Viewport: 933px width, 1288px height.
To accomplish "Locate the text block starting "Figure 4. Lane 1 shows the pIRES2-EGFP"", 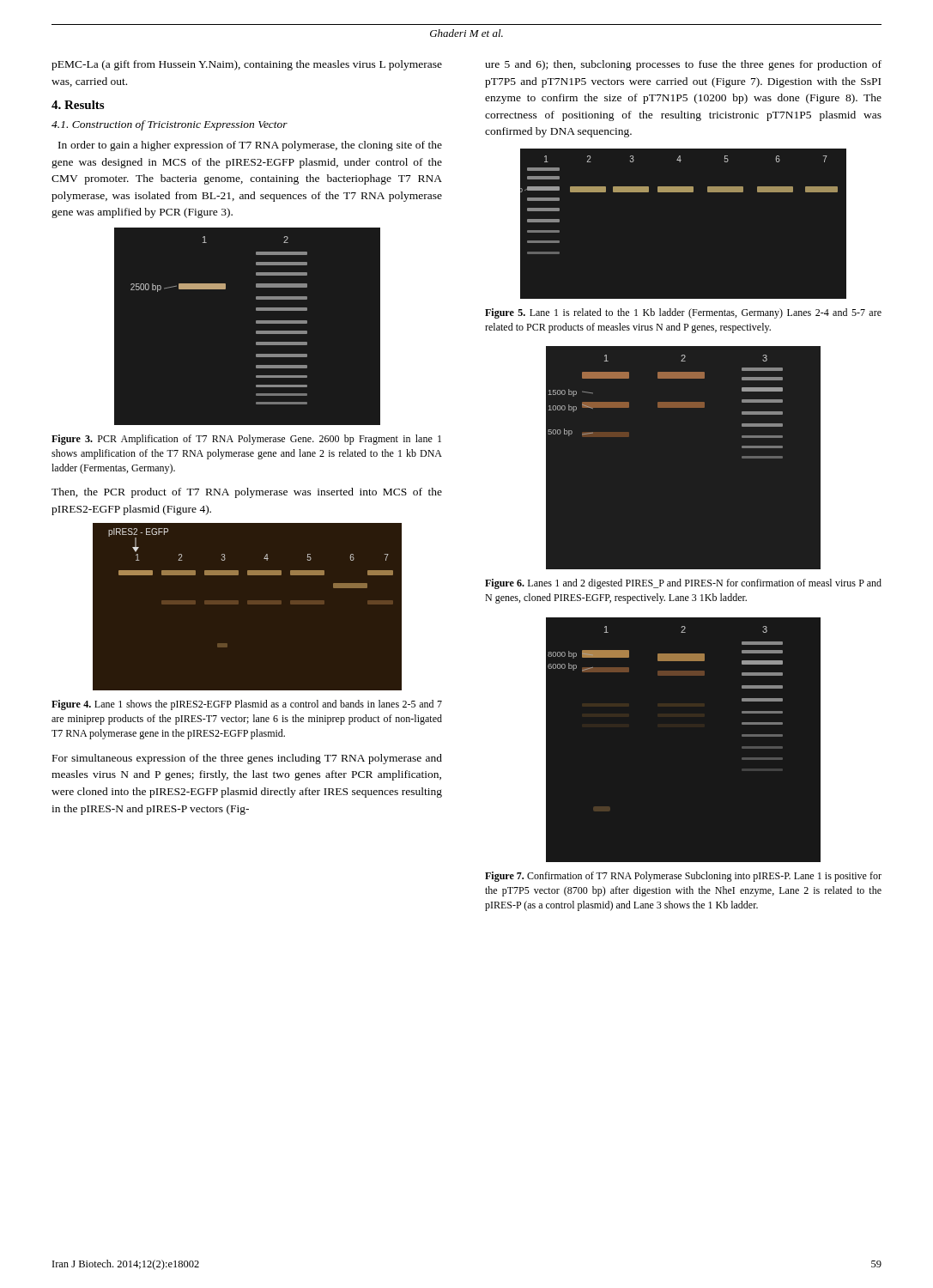I will point(247,719).
